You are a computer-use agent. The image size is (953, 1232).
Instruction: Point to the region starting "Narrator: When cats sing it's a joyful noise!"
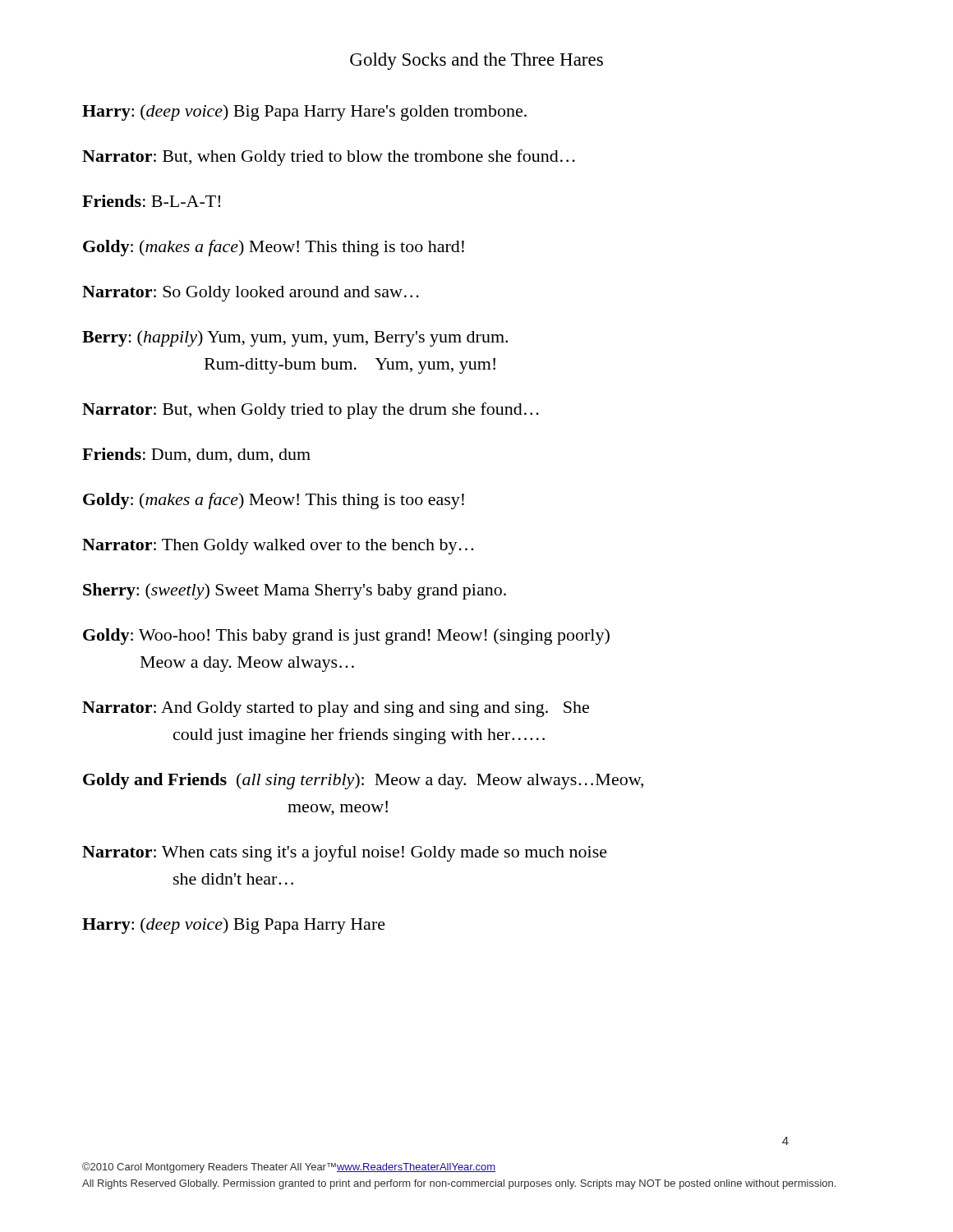476,867
